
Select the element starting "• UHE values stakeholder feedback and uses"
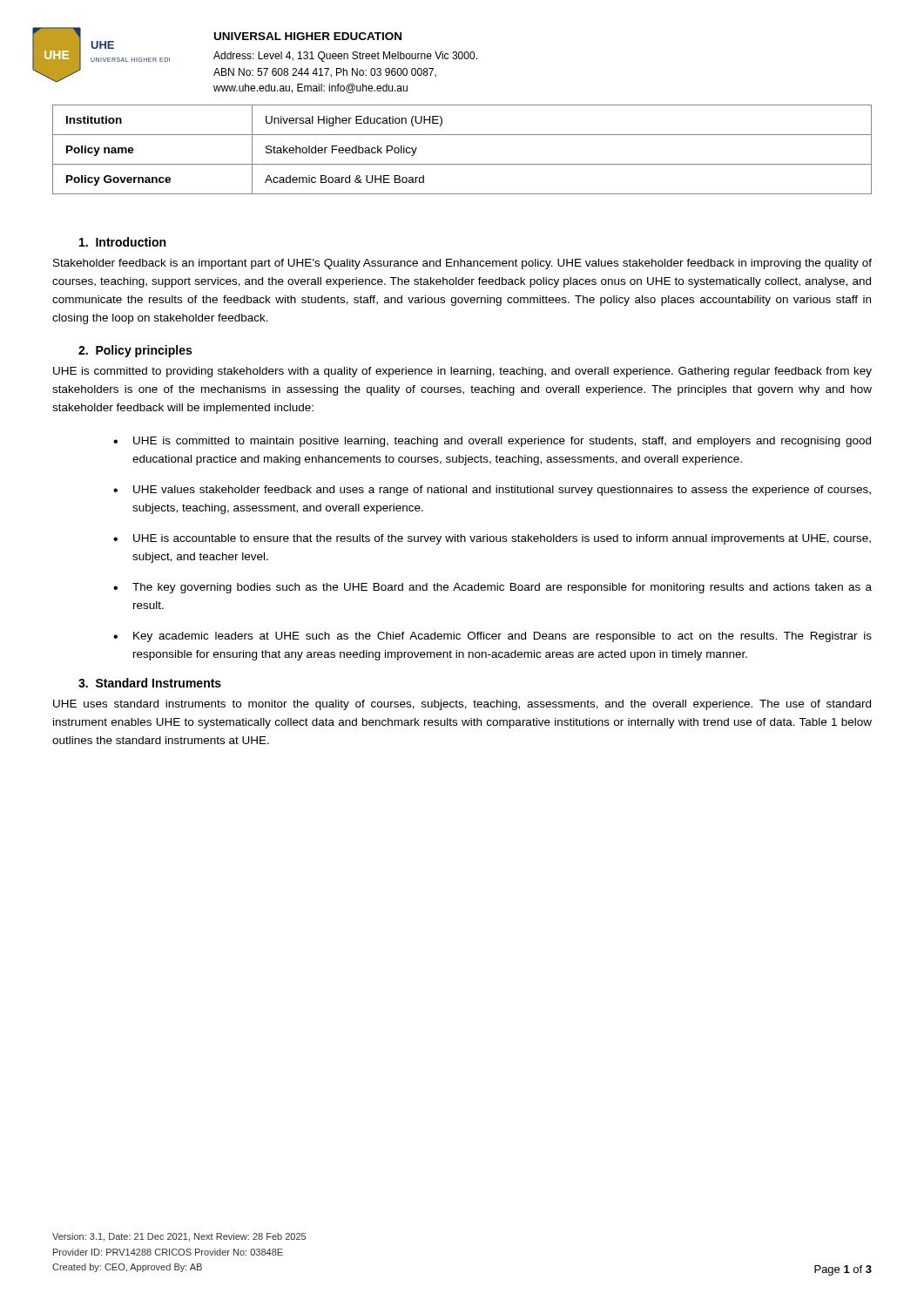pos(492,499)
